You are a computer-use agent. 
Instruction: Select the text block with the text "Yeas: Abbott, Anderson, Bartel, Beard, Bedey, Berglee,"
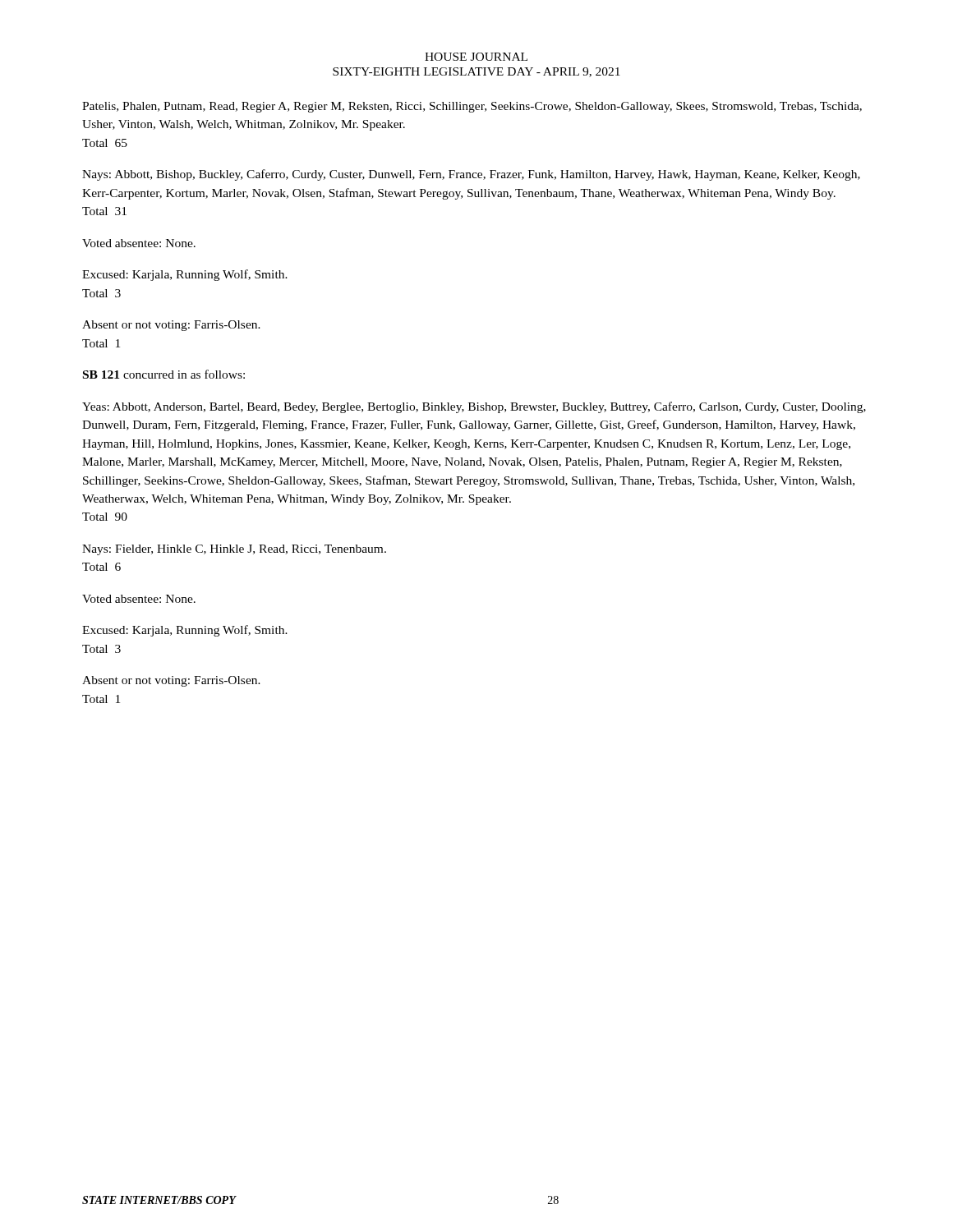[x=474, y=461]
